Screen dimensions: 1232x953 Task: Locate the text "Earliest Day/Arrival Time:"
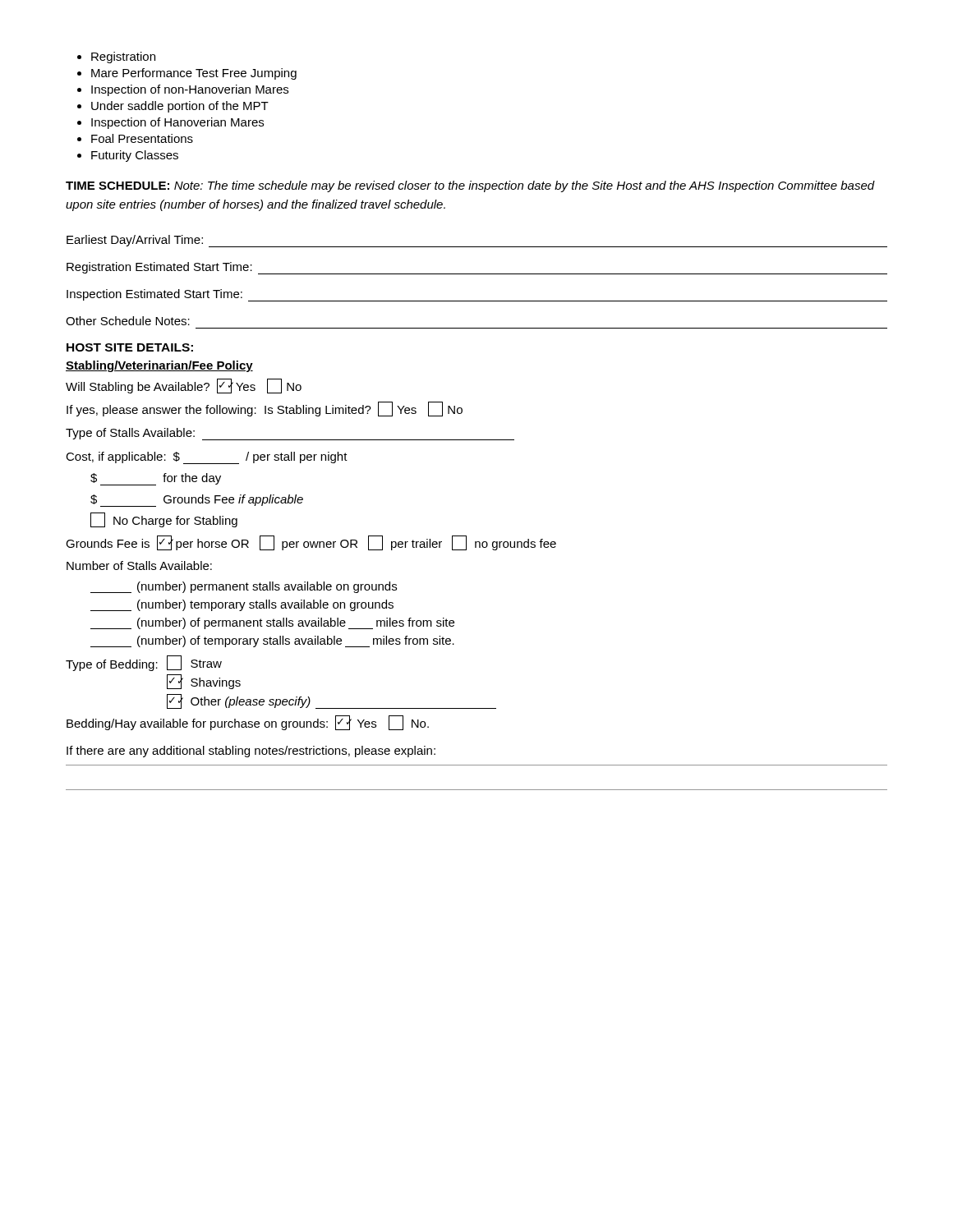(476, 239)
